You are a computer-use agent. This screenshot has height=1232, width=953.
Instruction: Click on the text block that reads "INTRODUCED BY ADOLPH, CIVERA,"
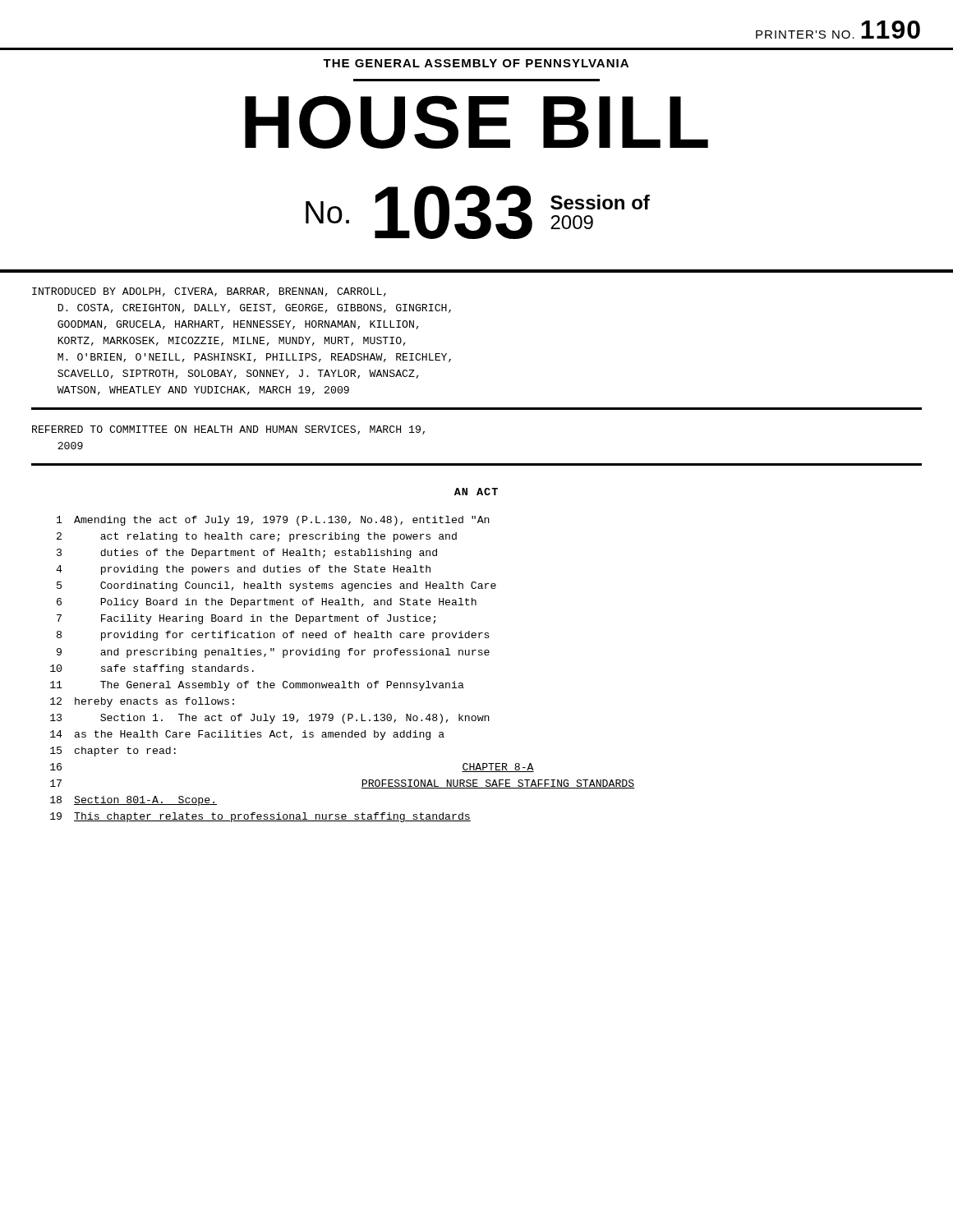[x=243, y=341]
